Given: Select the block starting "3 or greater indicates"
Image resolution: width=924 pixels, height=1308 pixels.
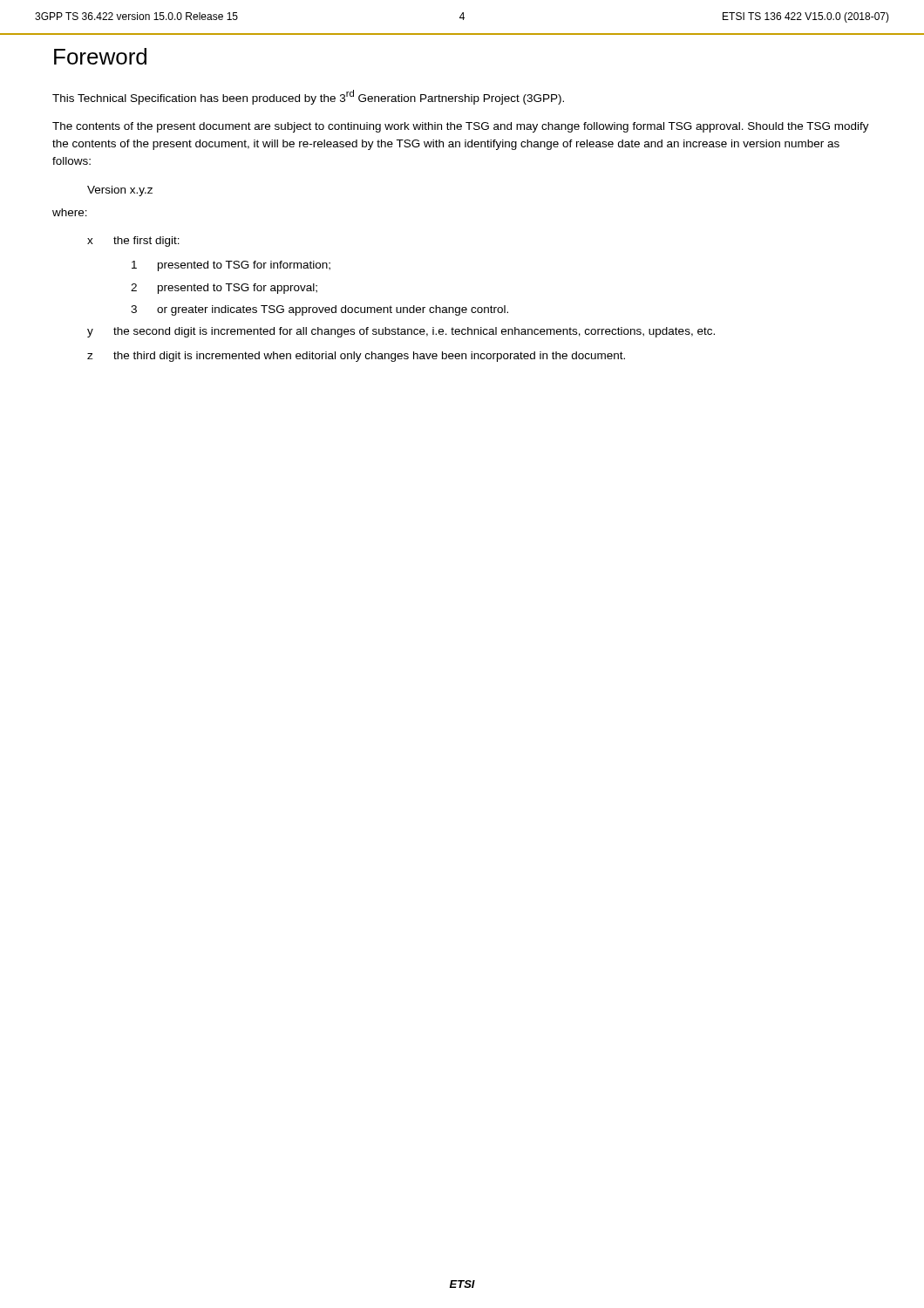Looking at the screenshot, I should (x=320, y=309).
